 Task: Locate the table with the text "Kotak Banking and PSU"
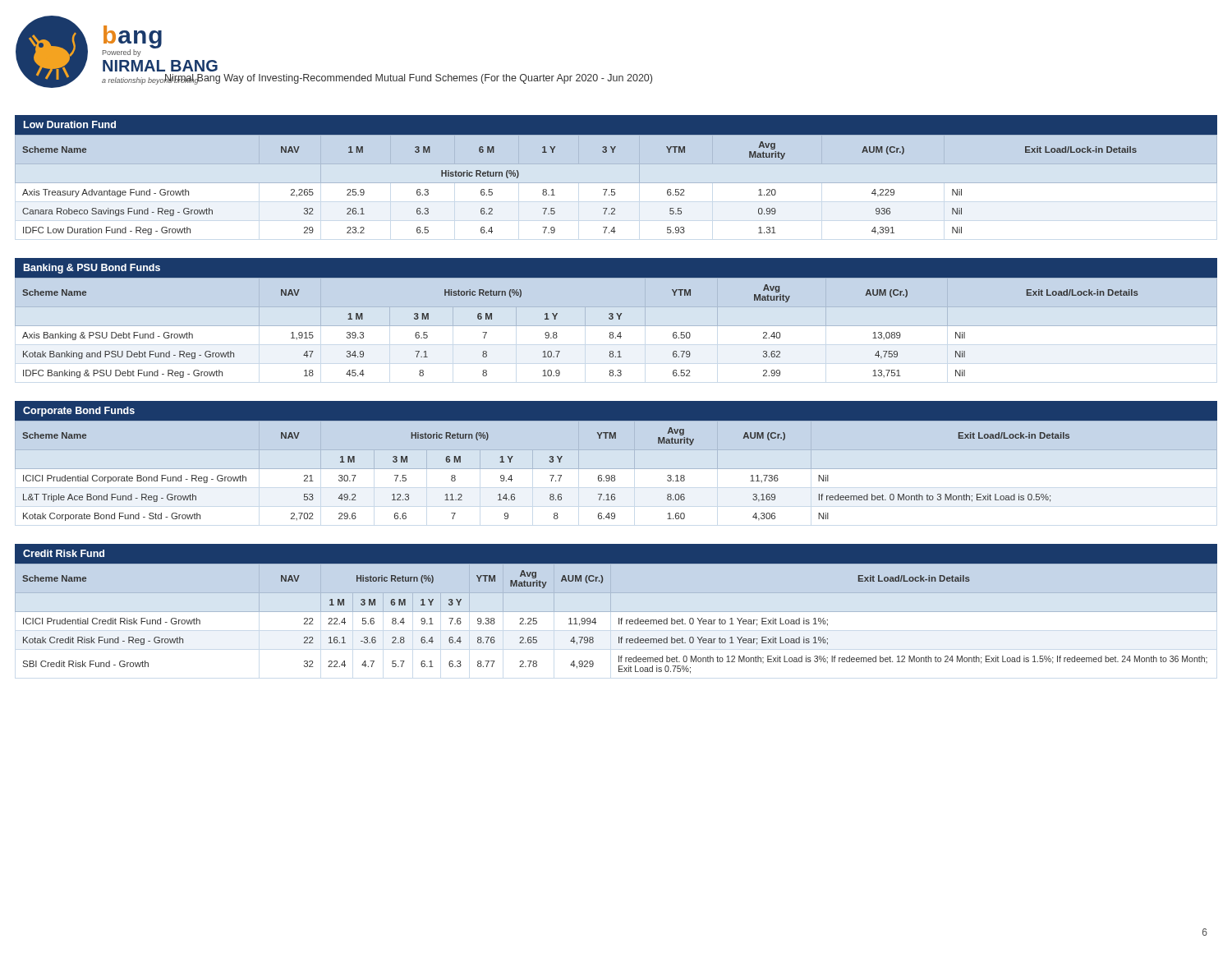click(616, 320)
